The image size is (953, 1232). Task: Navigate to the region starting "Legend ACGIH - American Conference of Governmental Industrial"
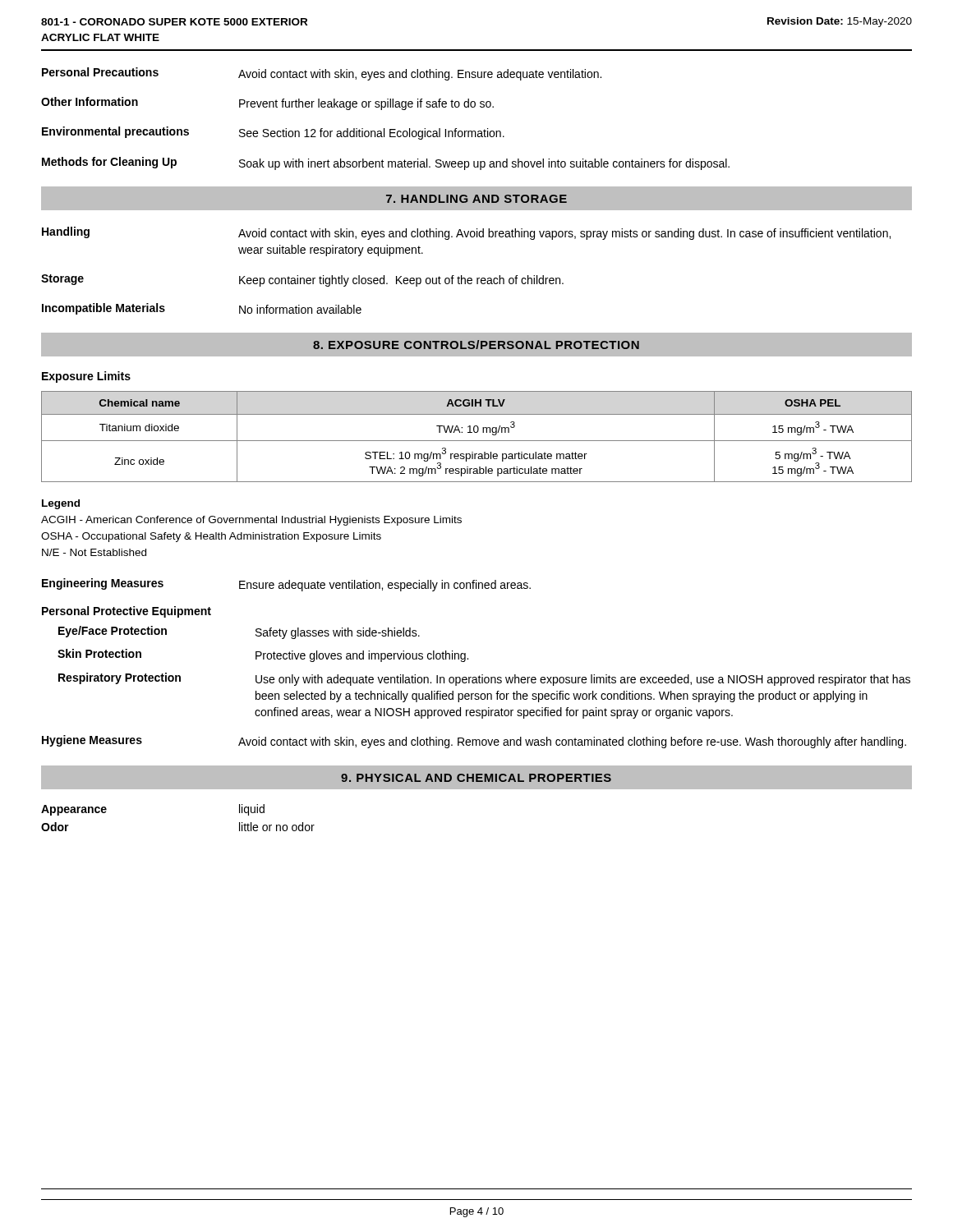(x=252, y=528)
